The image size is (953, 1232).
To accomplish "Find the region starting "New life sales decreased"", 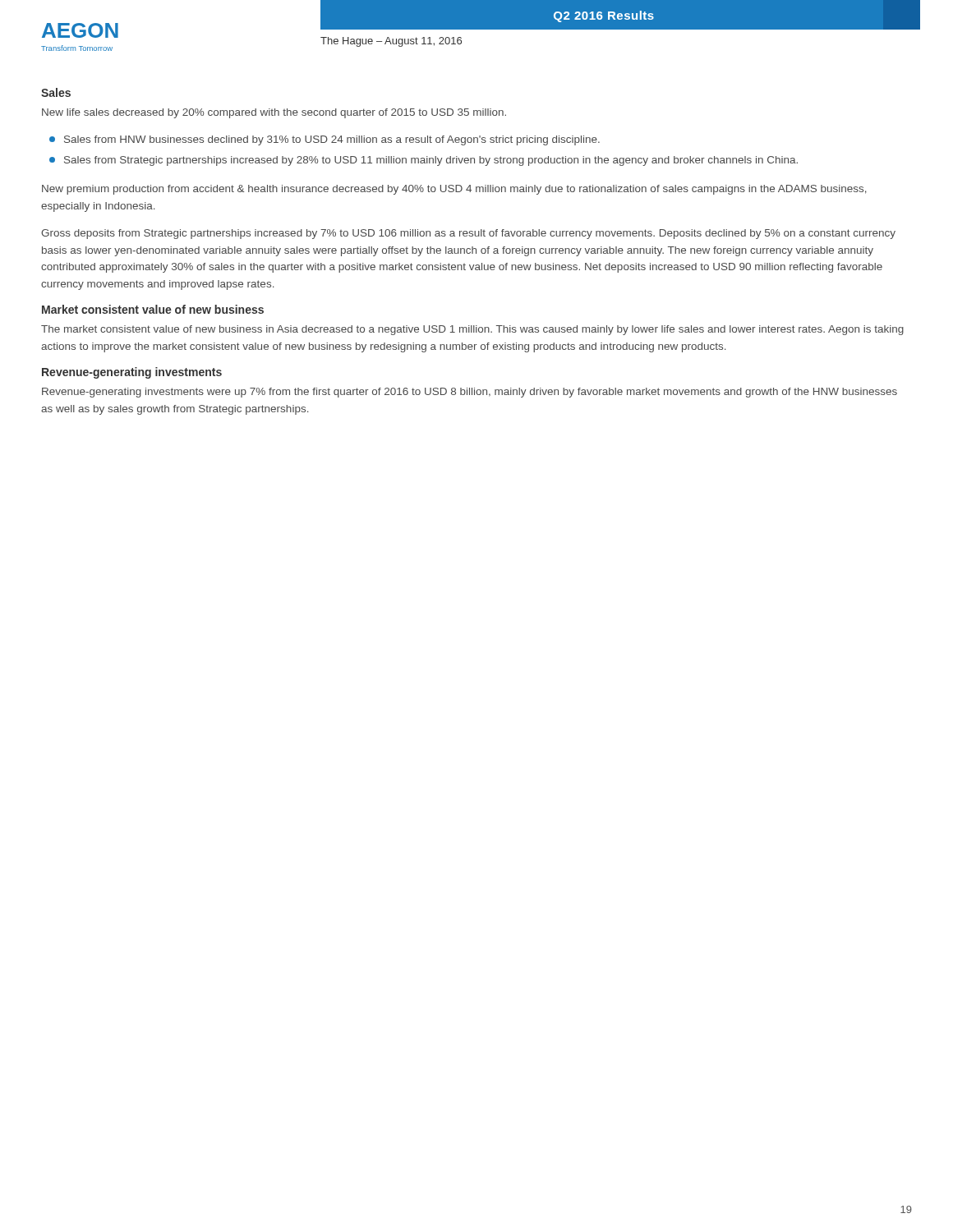I will [274, 112].
